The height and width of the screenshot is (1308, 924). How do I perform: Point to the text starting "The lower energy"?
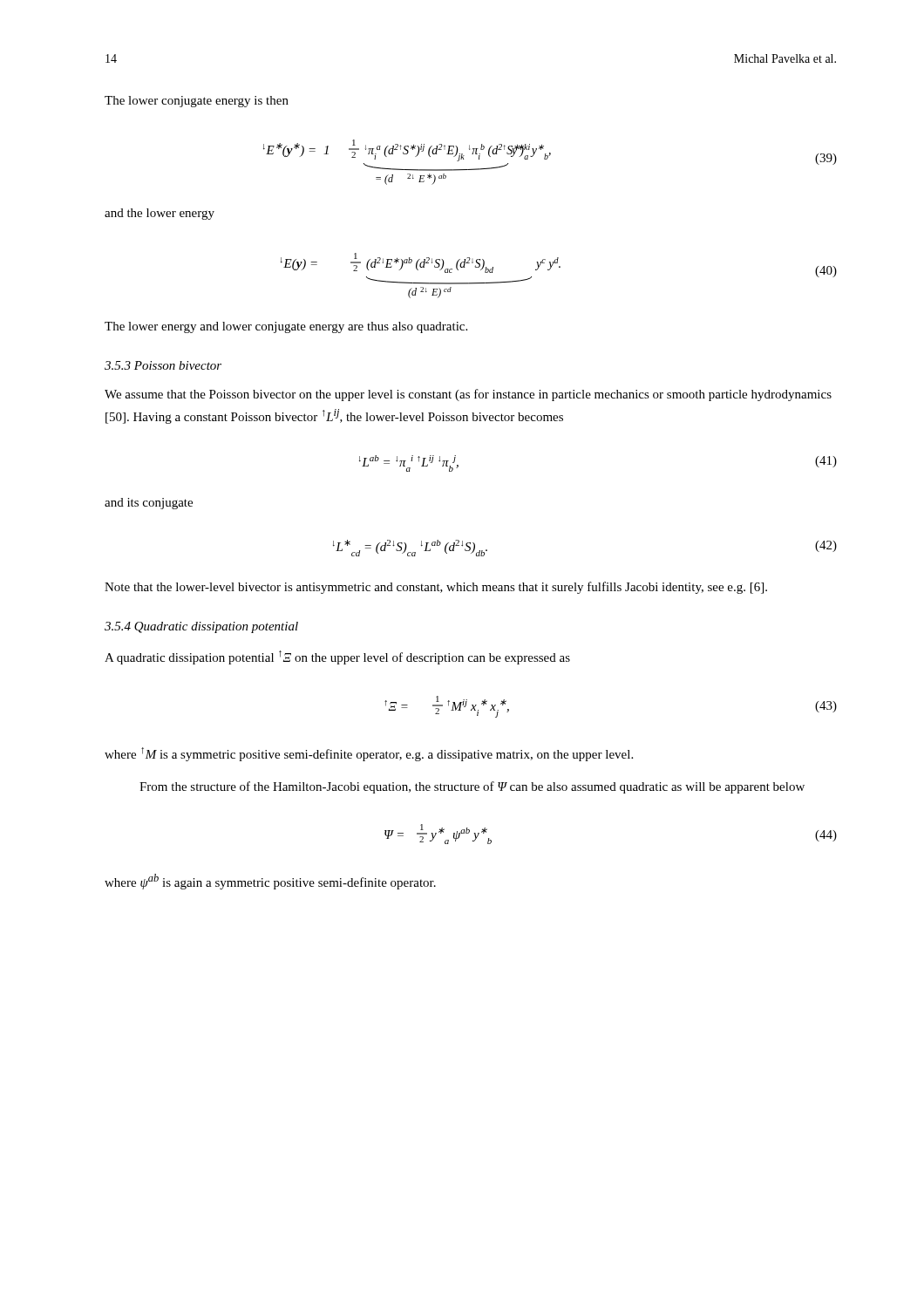coord(471,326)
